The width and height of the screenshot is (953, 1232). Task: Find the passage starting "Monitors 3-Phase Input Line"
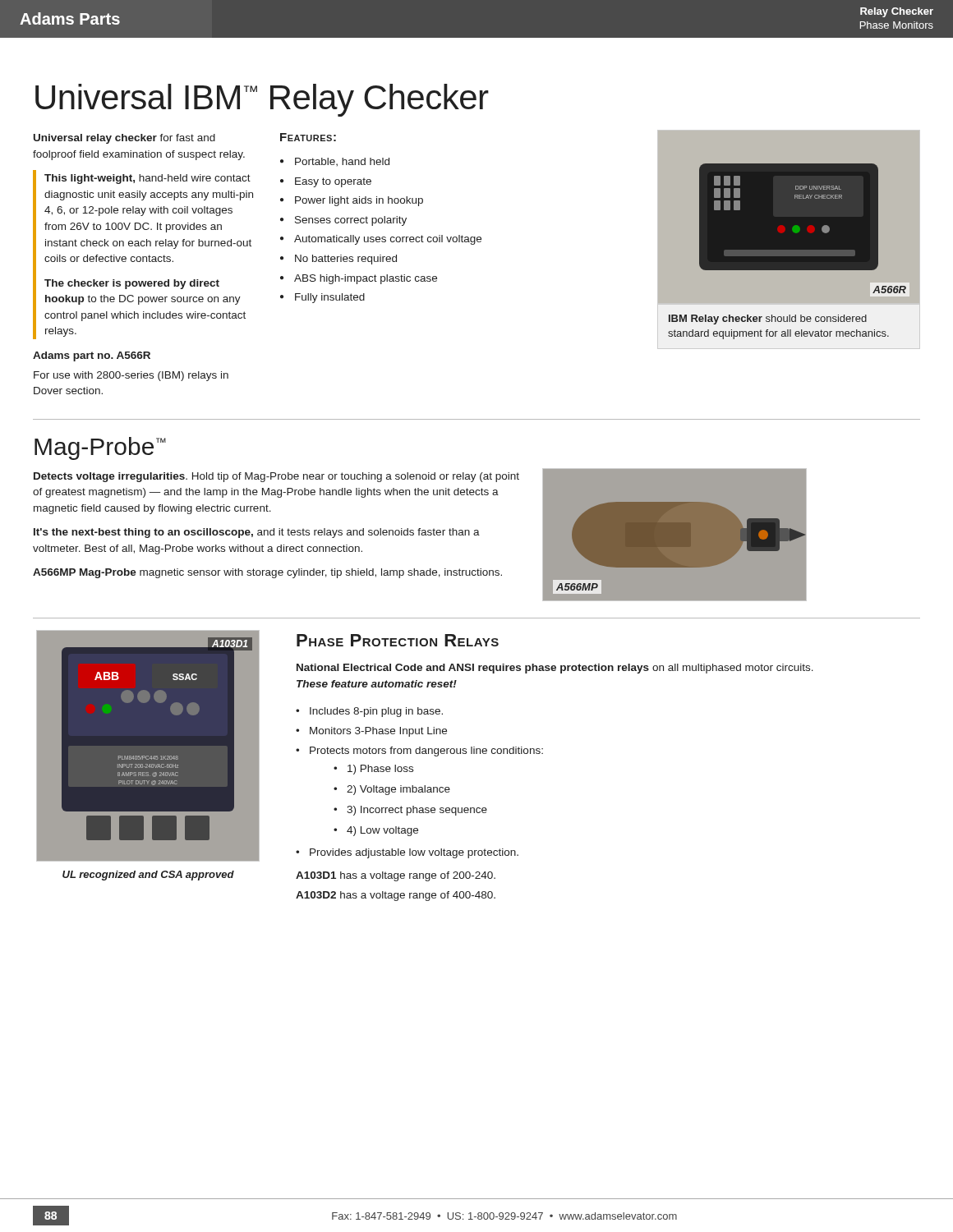point(378,730)
